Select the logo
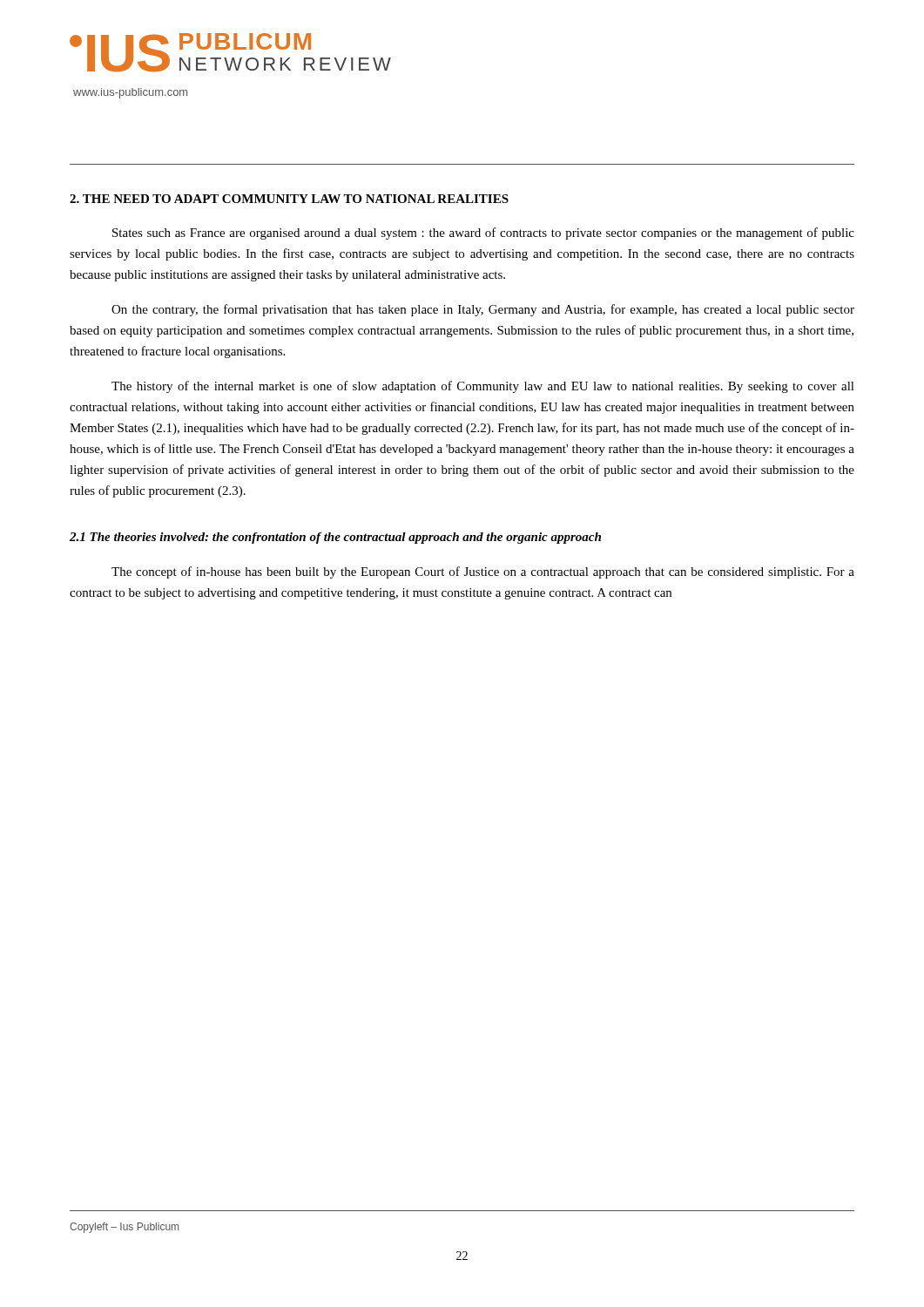Viewport: 924px width, 1307px height. [x=244, y=62]
